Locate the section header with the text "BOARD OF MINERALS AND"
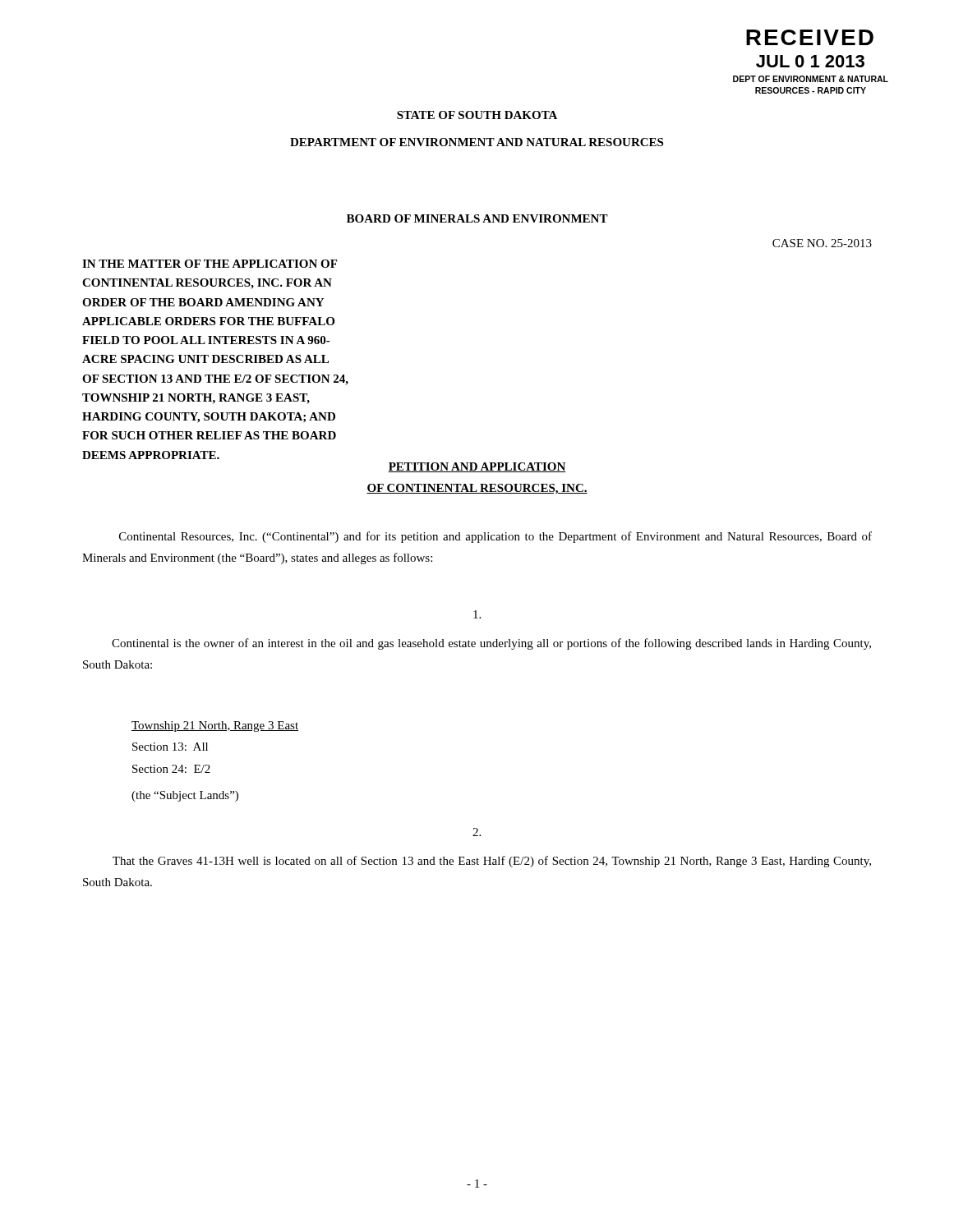This screenshot has width=954, height=1232. click(477, 218)
